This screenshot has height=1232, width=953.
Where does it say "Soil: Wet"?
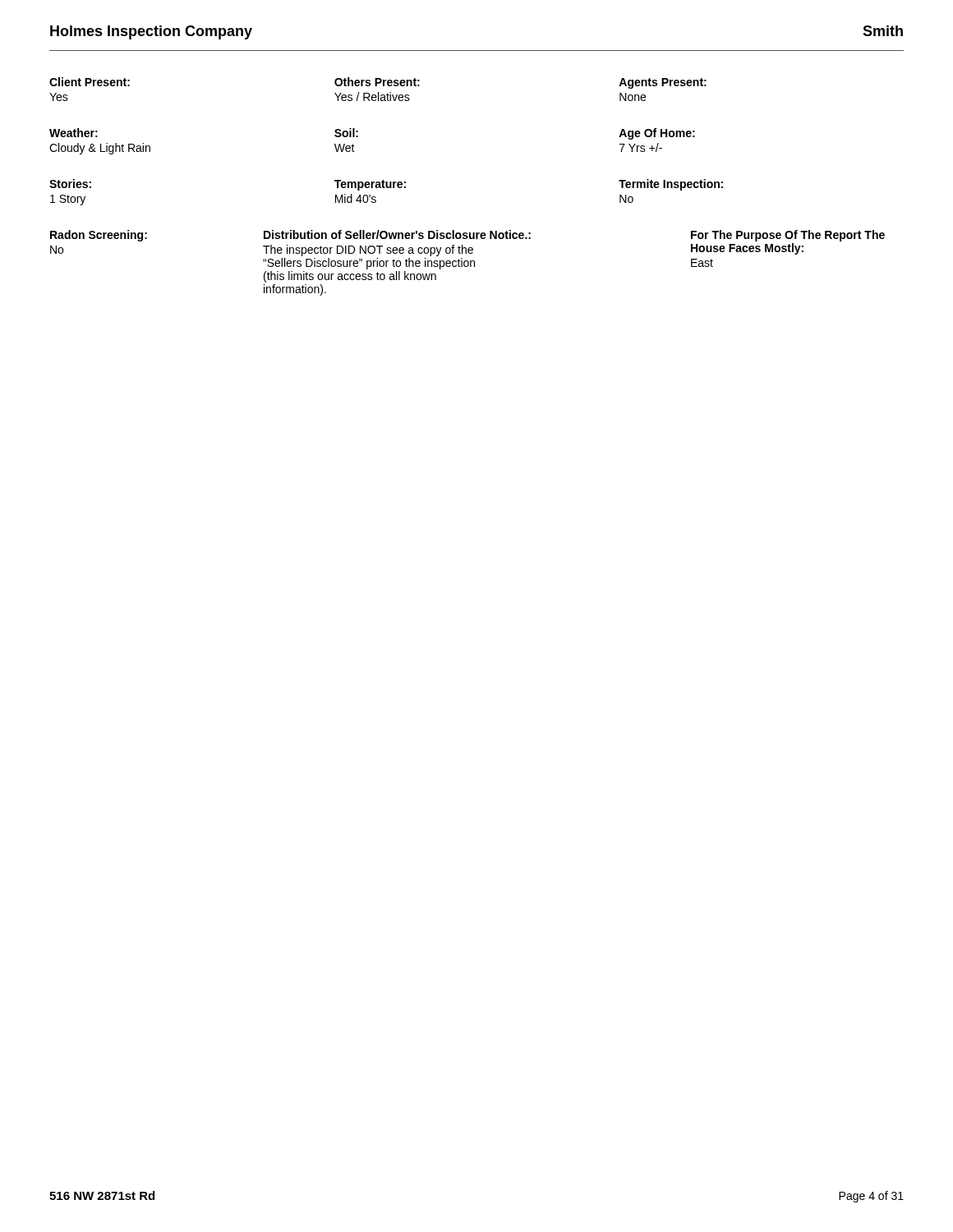pyautogui.click(x=350, y=133)
